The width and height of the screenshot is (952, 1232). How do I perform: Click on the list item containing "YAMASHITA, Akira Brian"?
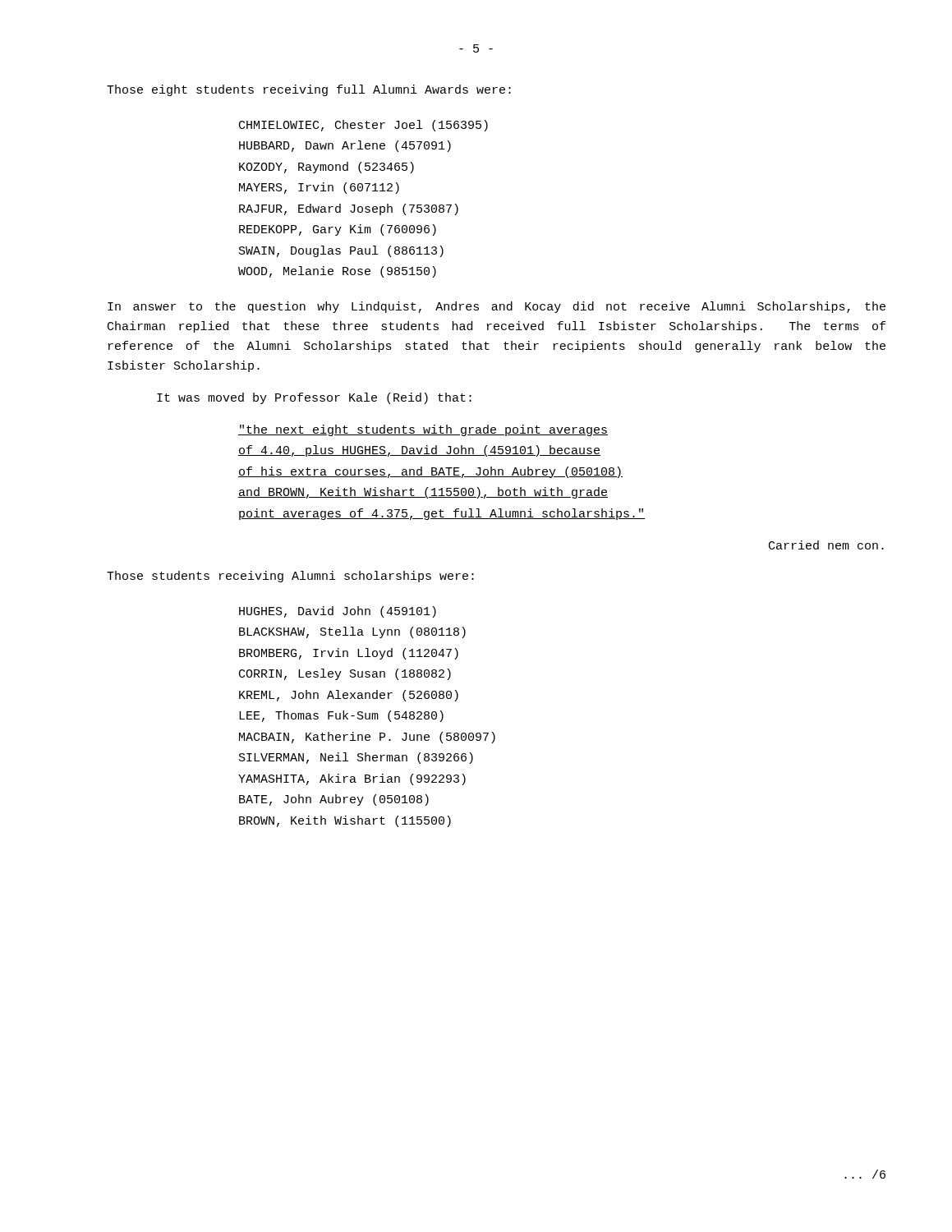(352, 779)
